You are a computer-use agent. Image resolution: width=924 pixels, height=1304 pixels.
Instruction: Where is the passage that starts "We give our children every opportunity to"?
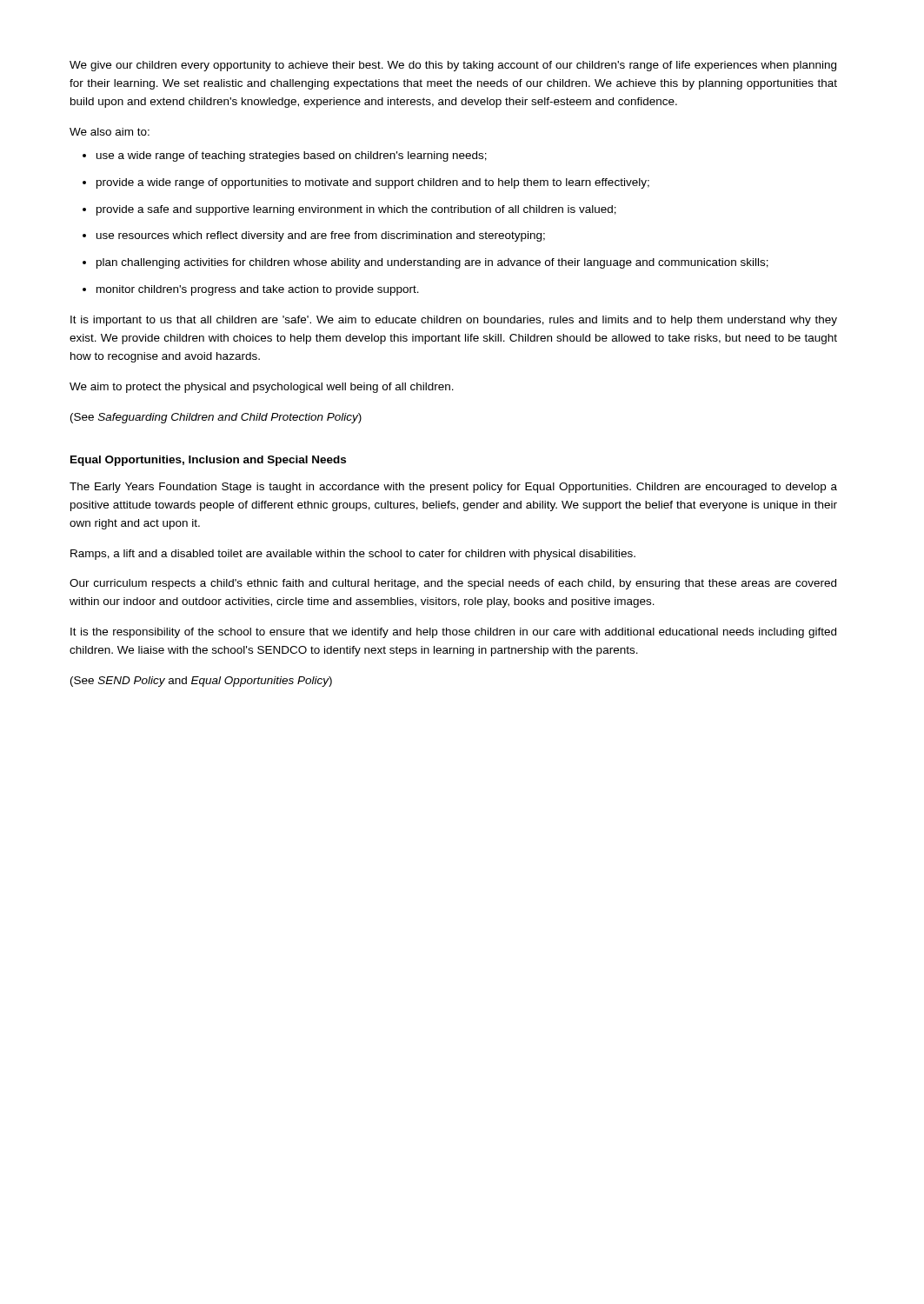coord(453,83)
